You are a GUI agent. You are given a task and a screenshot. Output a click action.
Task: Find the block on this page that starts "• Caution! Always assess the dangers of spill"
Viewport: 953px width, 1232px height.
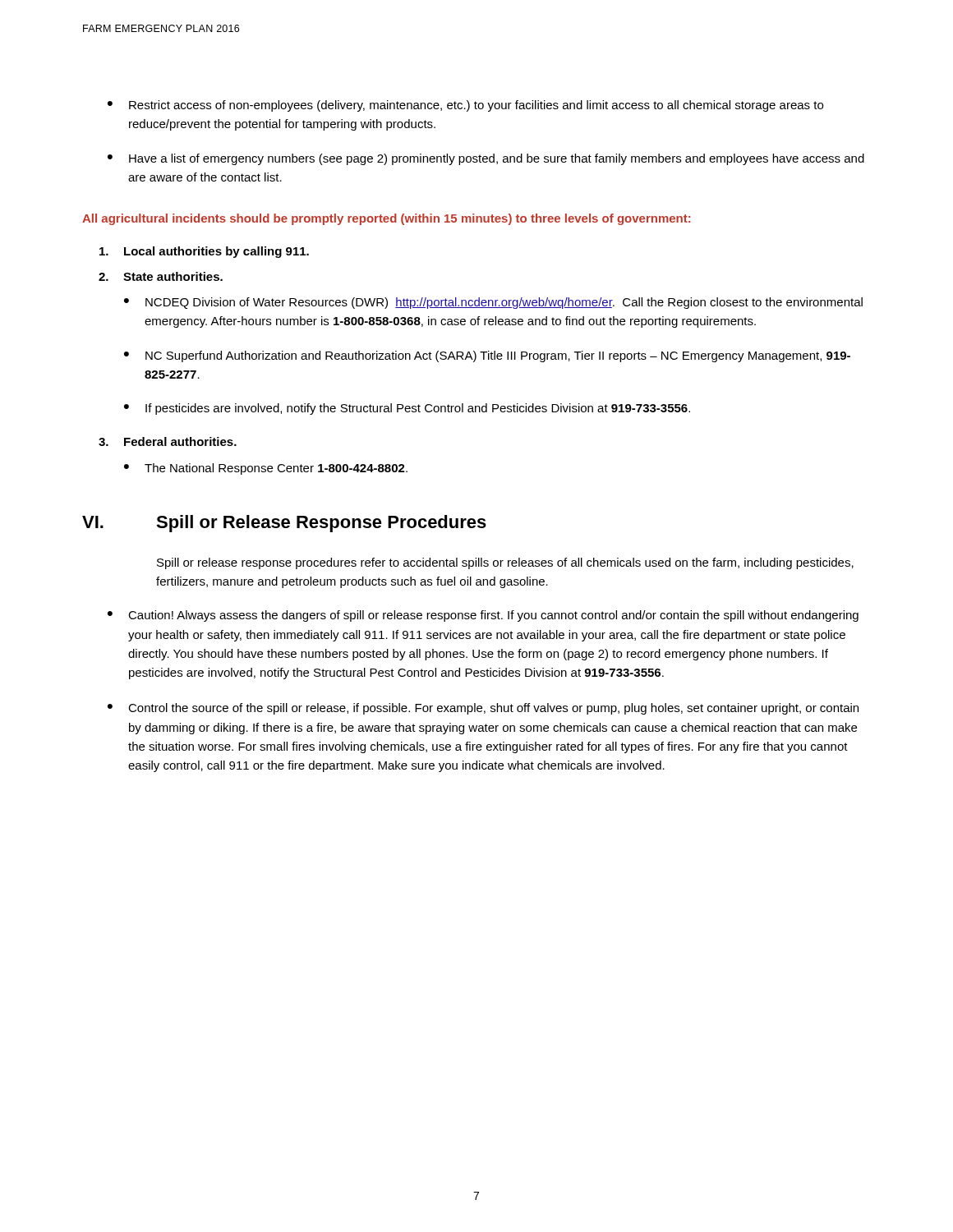pos(489,644)
